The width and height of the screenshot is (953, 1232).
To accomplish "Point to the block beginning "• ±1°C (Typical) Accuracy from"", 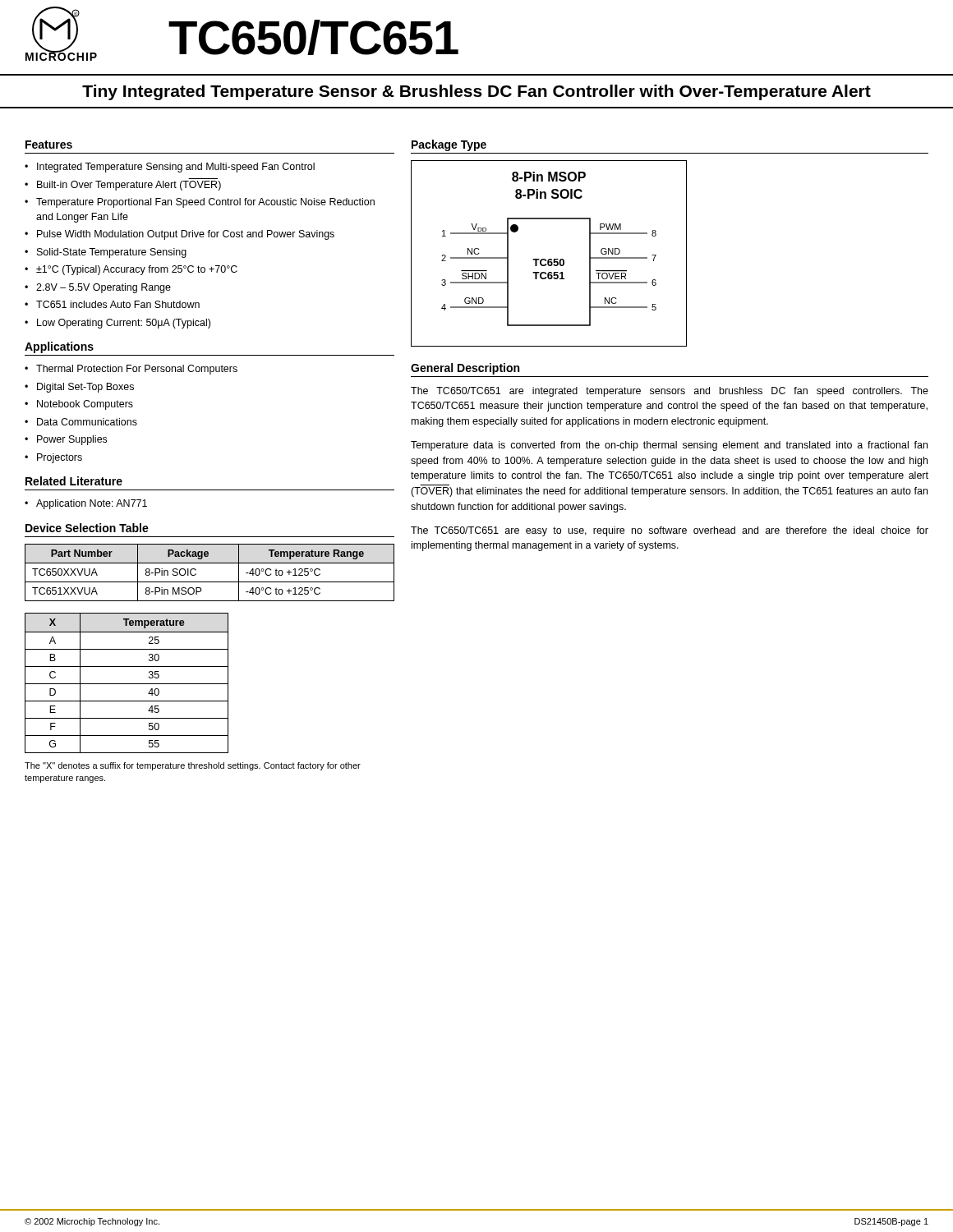I will pos(131,270).
